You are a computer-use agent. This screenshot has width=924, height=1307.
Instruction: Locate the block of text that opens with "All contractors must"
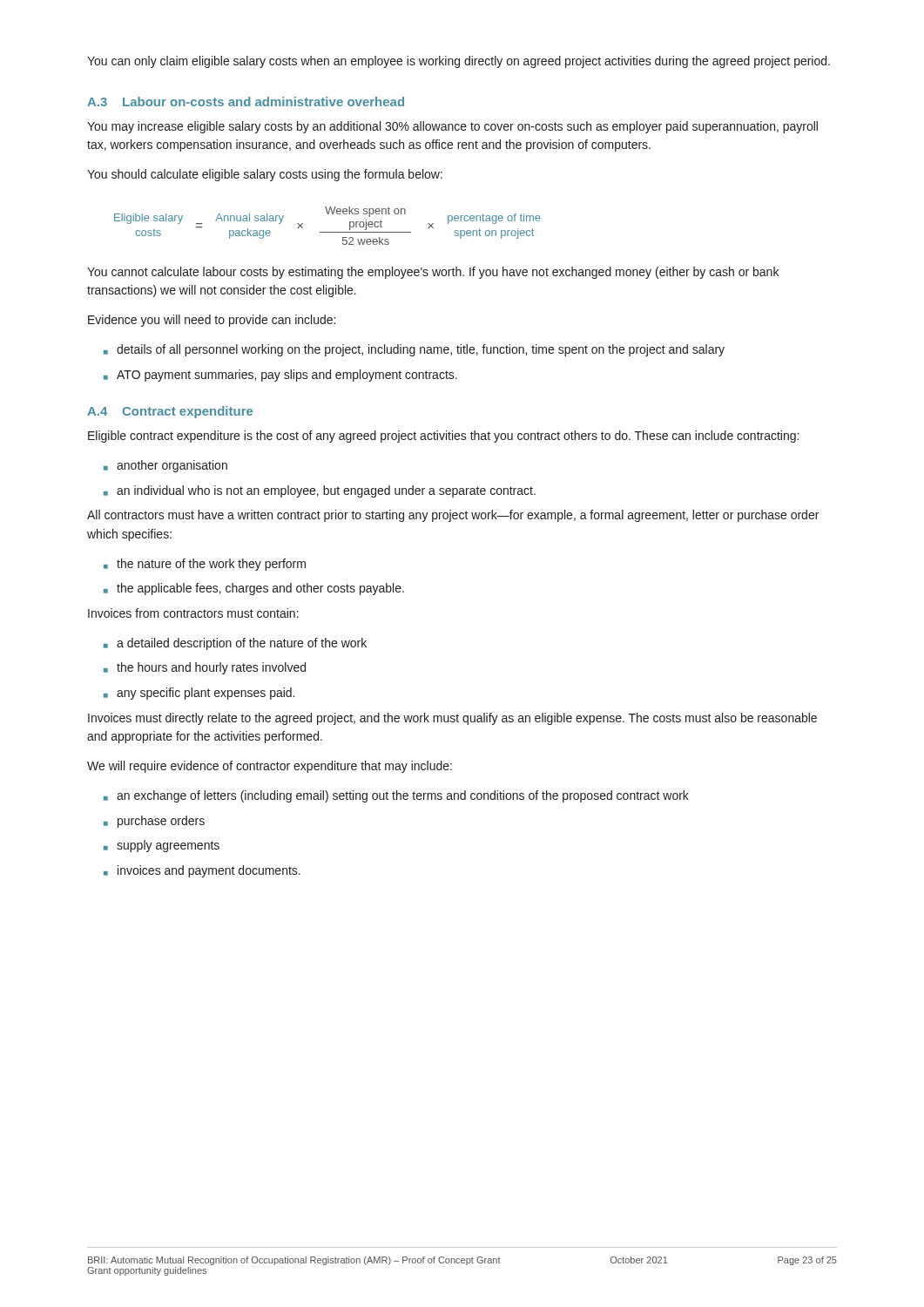453,525
